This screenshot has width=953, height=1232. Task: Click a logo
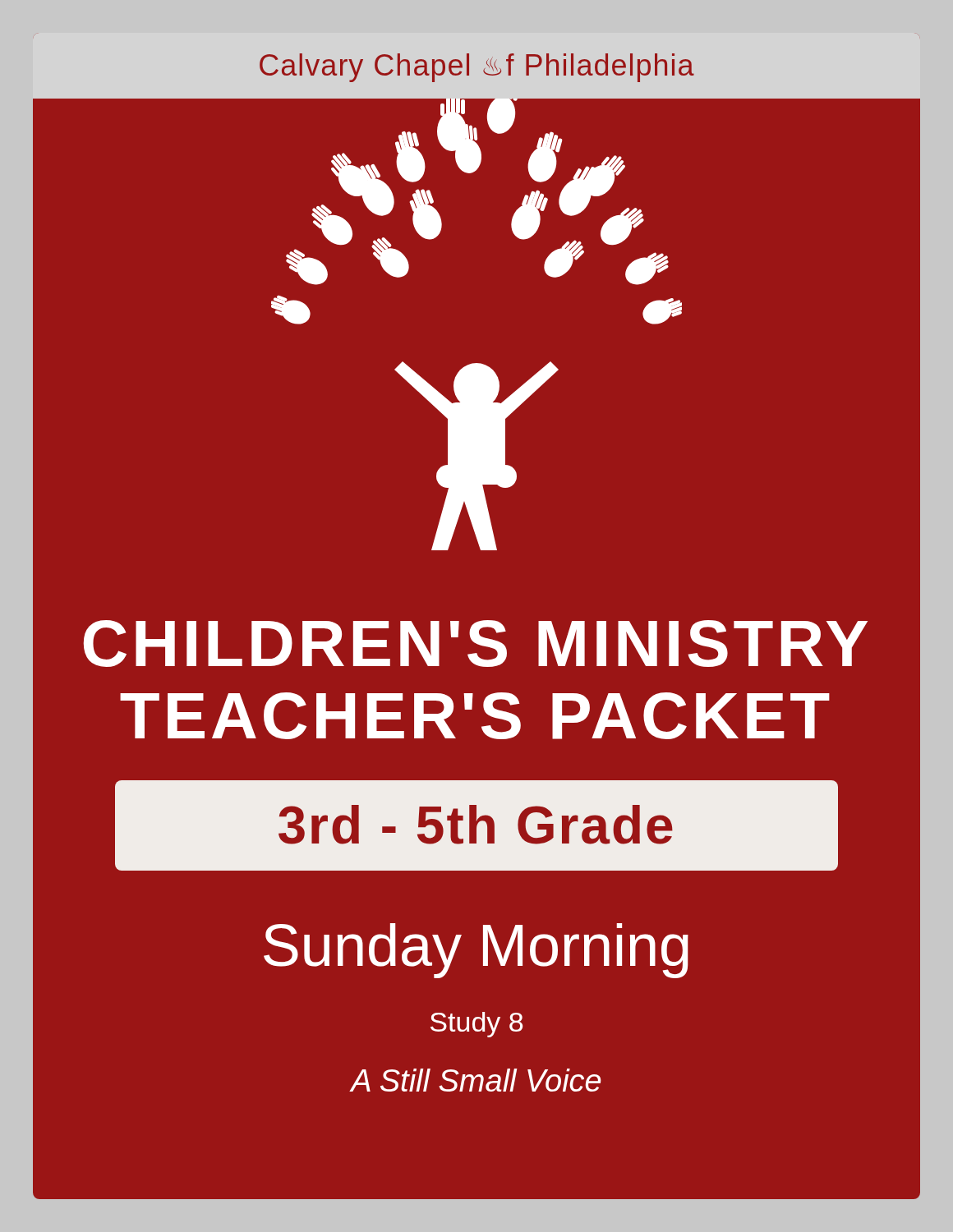476,337
